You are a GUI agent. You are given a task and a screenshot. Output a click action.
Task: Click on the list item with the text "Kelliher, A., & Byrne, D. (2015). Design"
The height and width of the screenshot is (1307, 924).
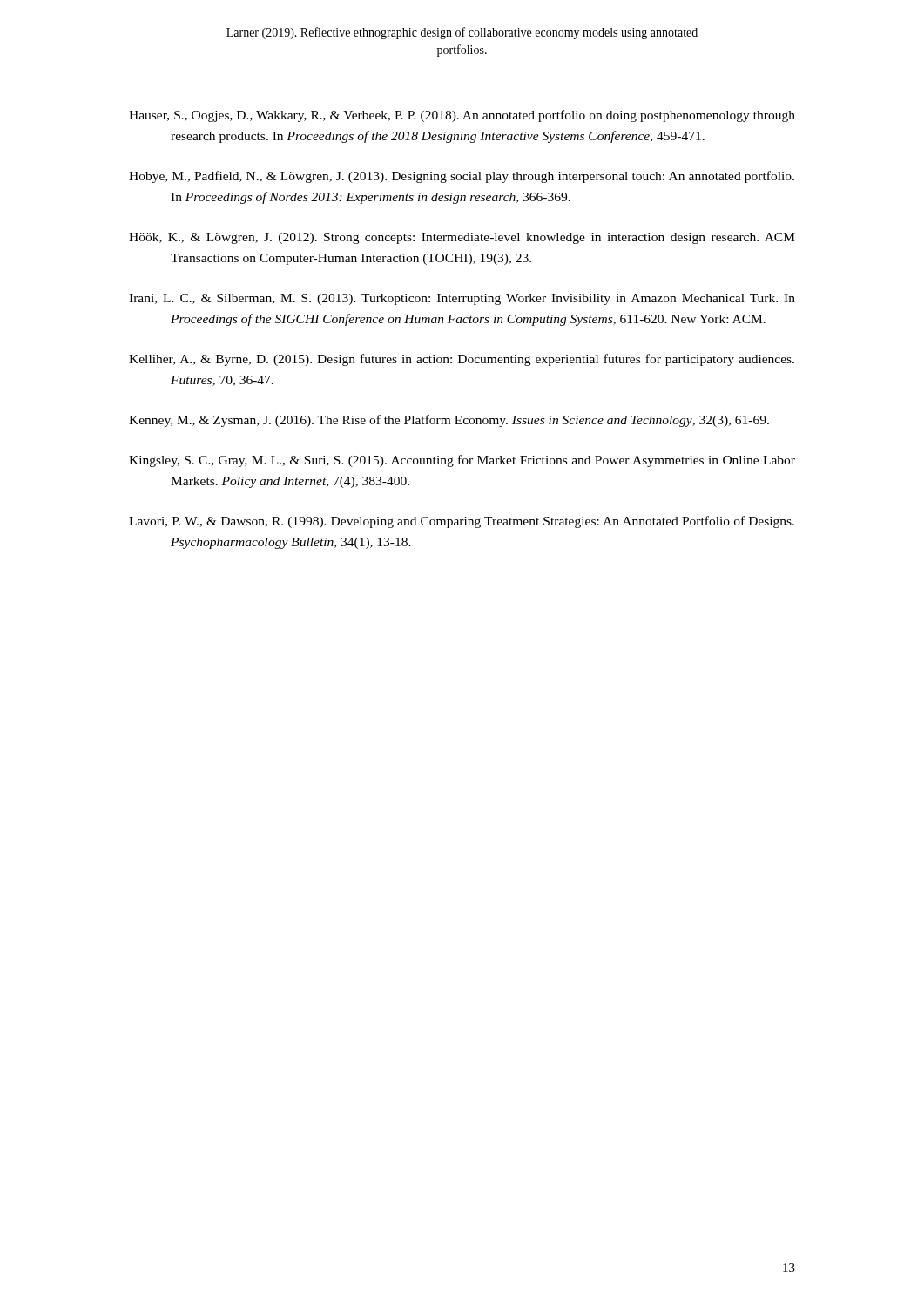462,369
